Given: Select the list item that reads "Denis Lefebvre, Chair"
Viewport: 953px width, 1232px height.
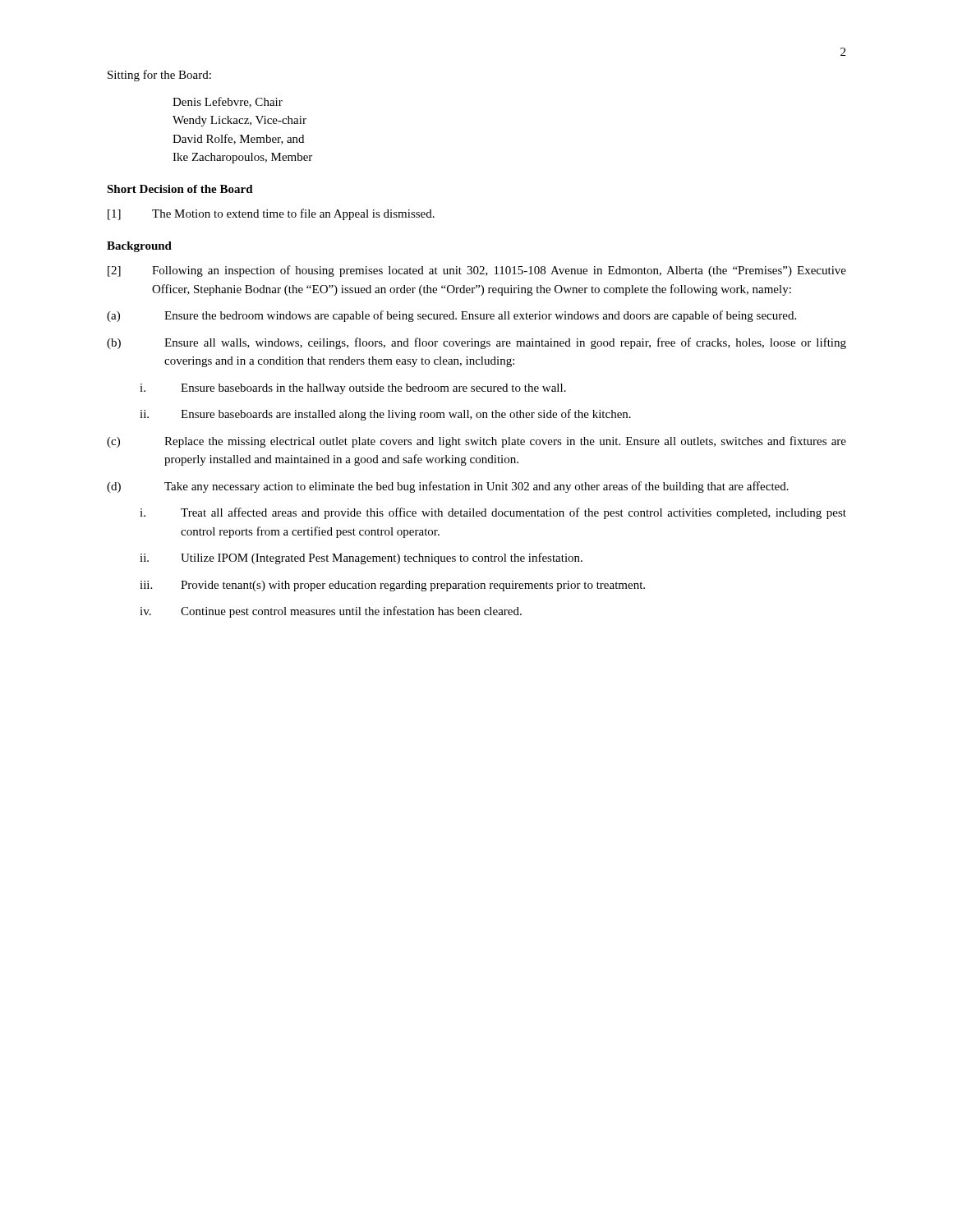Looking at the screenshot, I should tap(227, 101).
